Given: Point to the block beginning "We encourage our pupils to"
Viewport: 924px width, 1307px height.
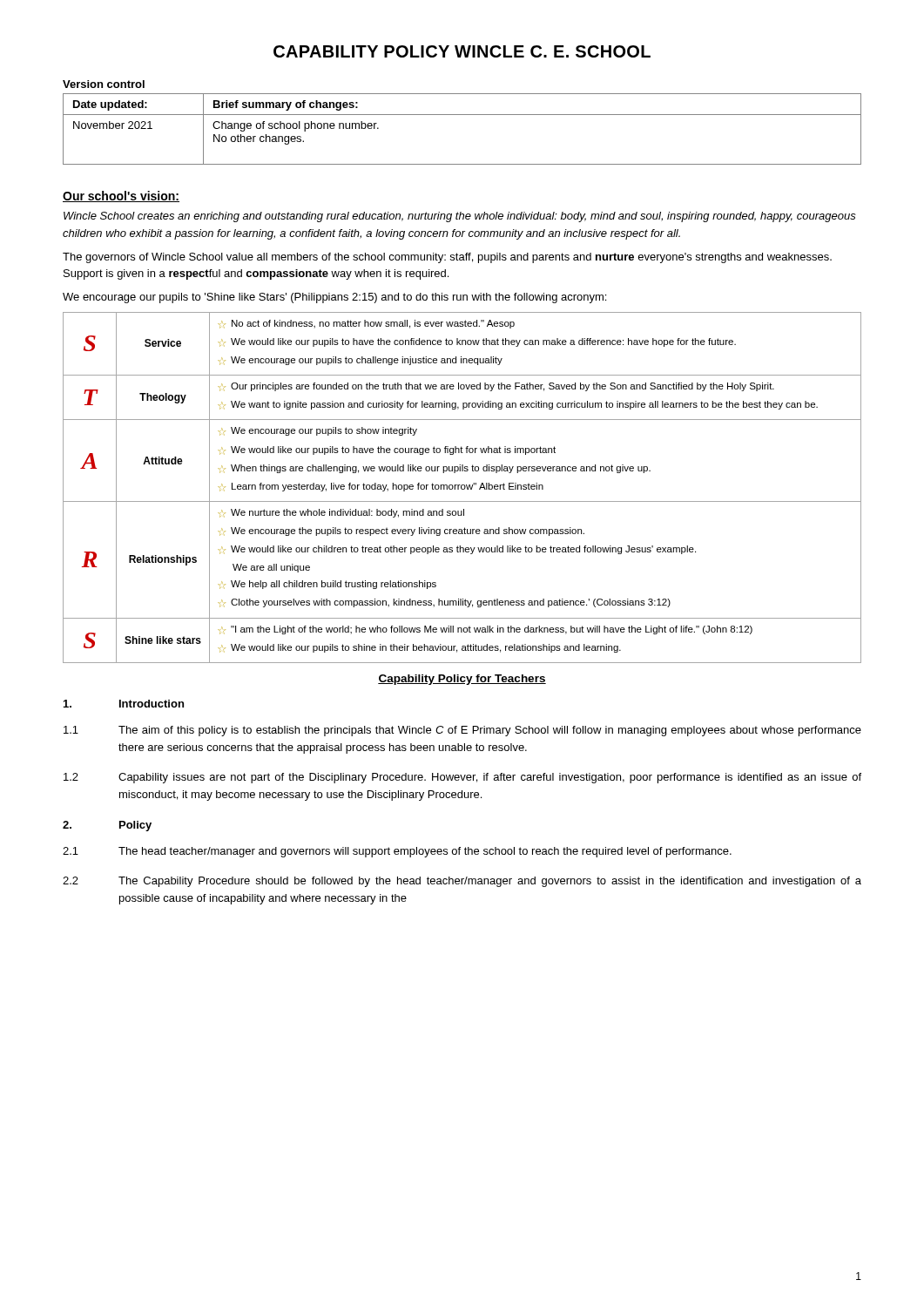Looking at the screenshot, I should coord(335,297).
